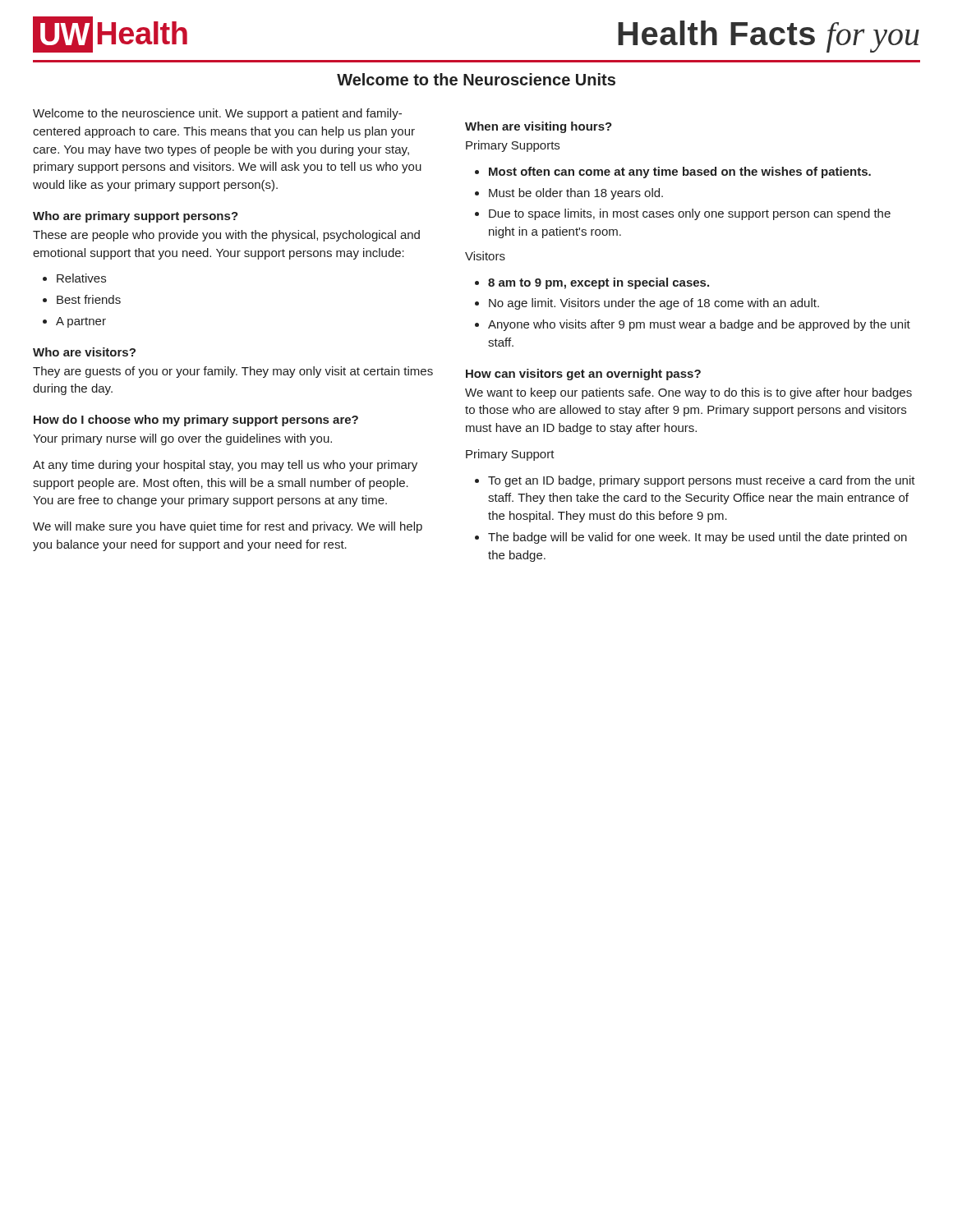Where is the passage that starts "Your primary nurse"?
The width and height of the screenshot is (953, 1232).
pyautogui.click(x=183, y=438)
